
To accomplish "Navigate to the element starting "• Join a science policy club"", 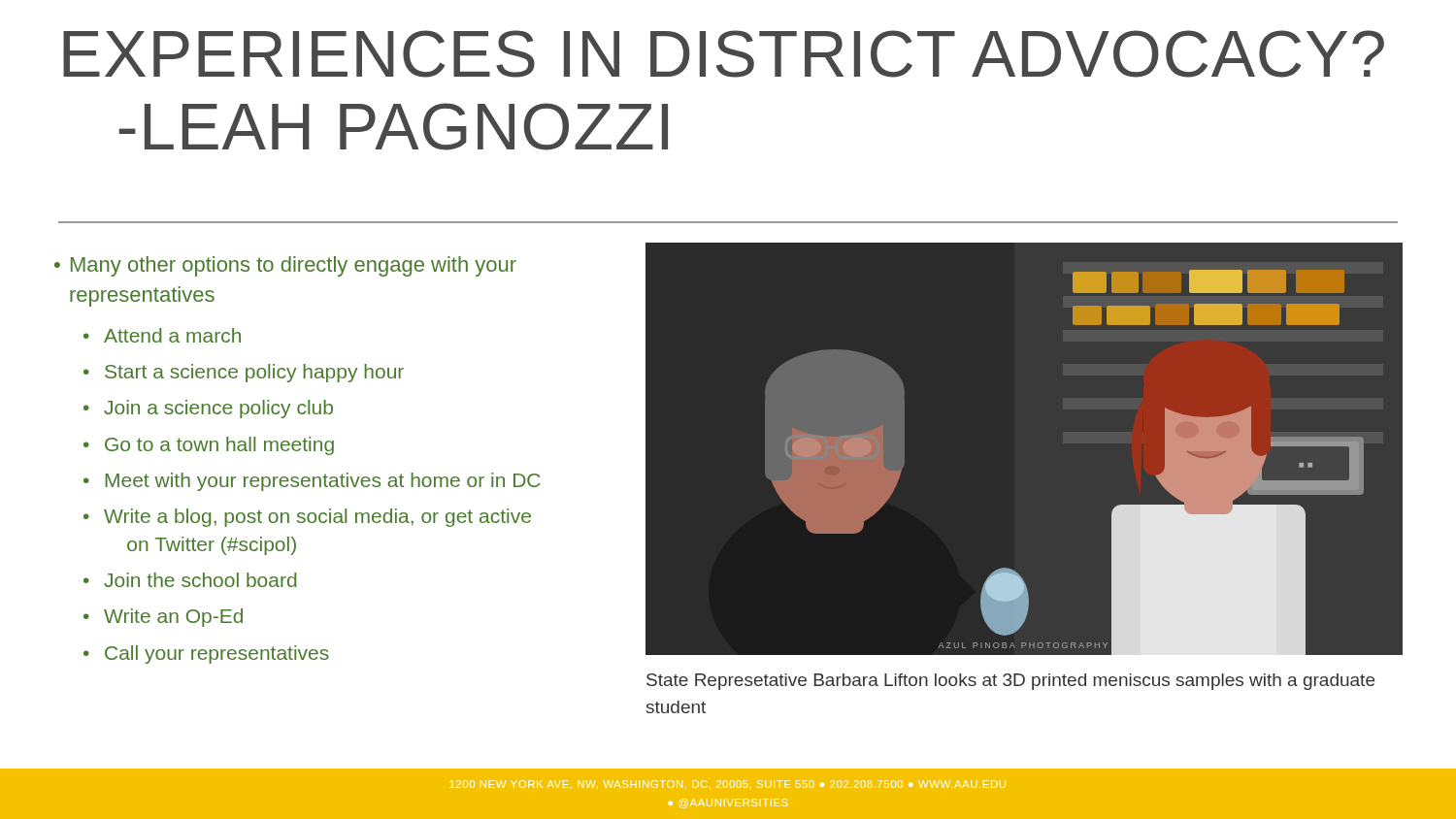I will 208,408.
